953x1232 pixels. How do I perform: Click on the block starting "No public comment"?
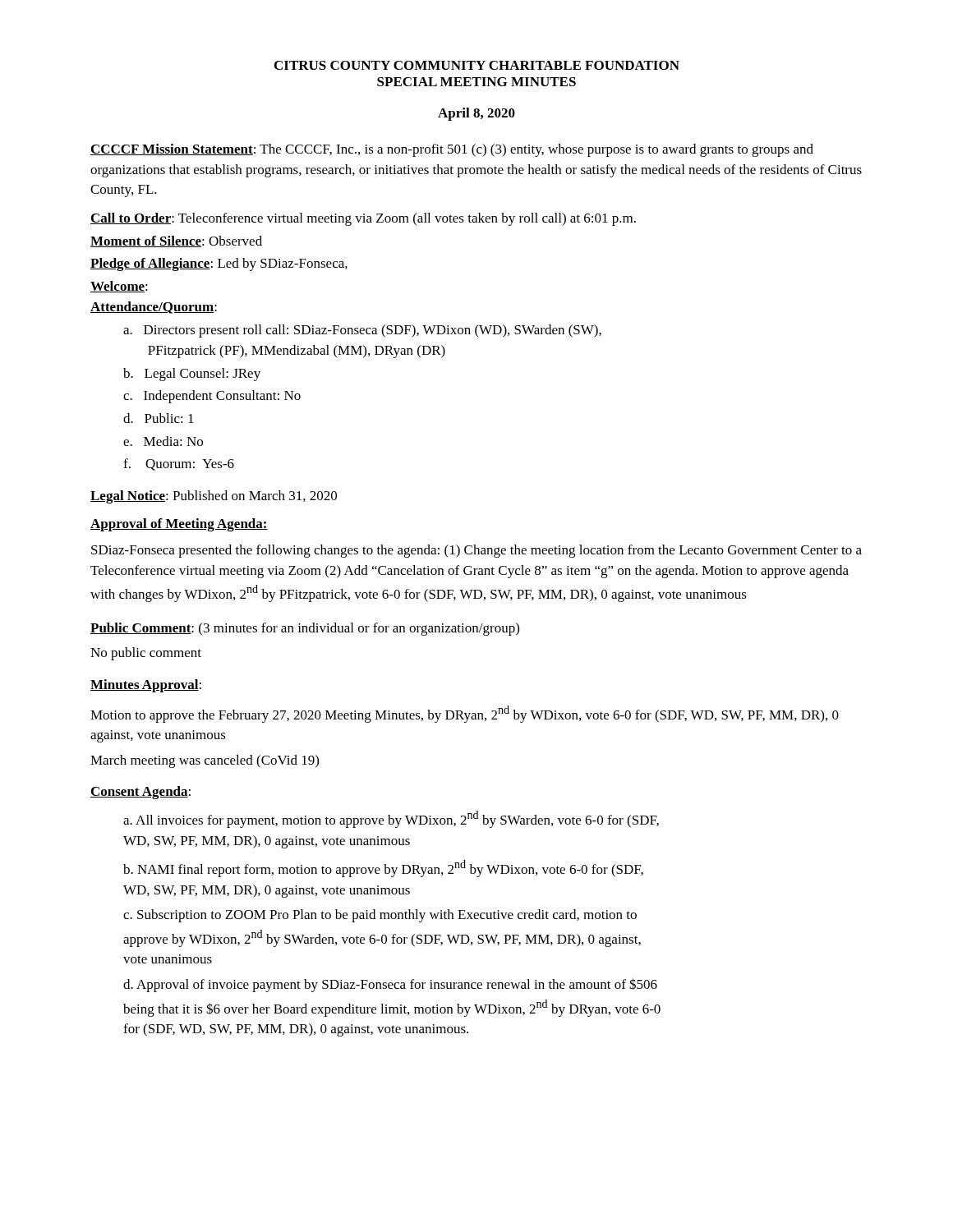click(146, 653)
